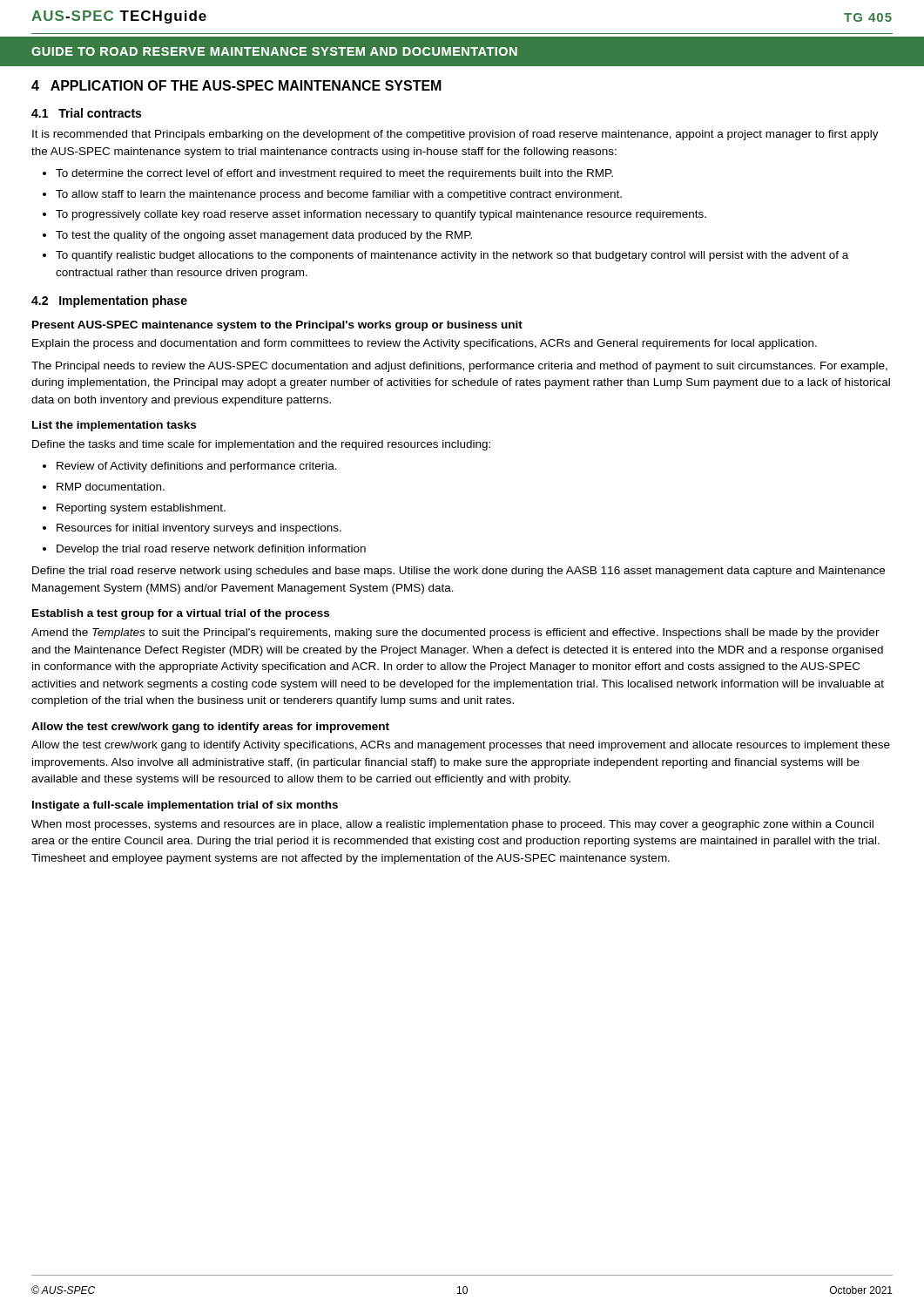Where is the passage that starts "To test the quality"?

point(264,235)
